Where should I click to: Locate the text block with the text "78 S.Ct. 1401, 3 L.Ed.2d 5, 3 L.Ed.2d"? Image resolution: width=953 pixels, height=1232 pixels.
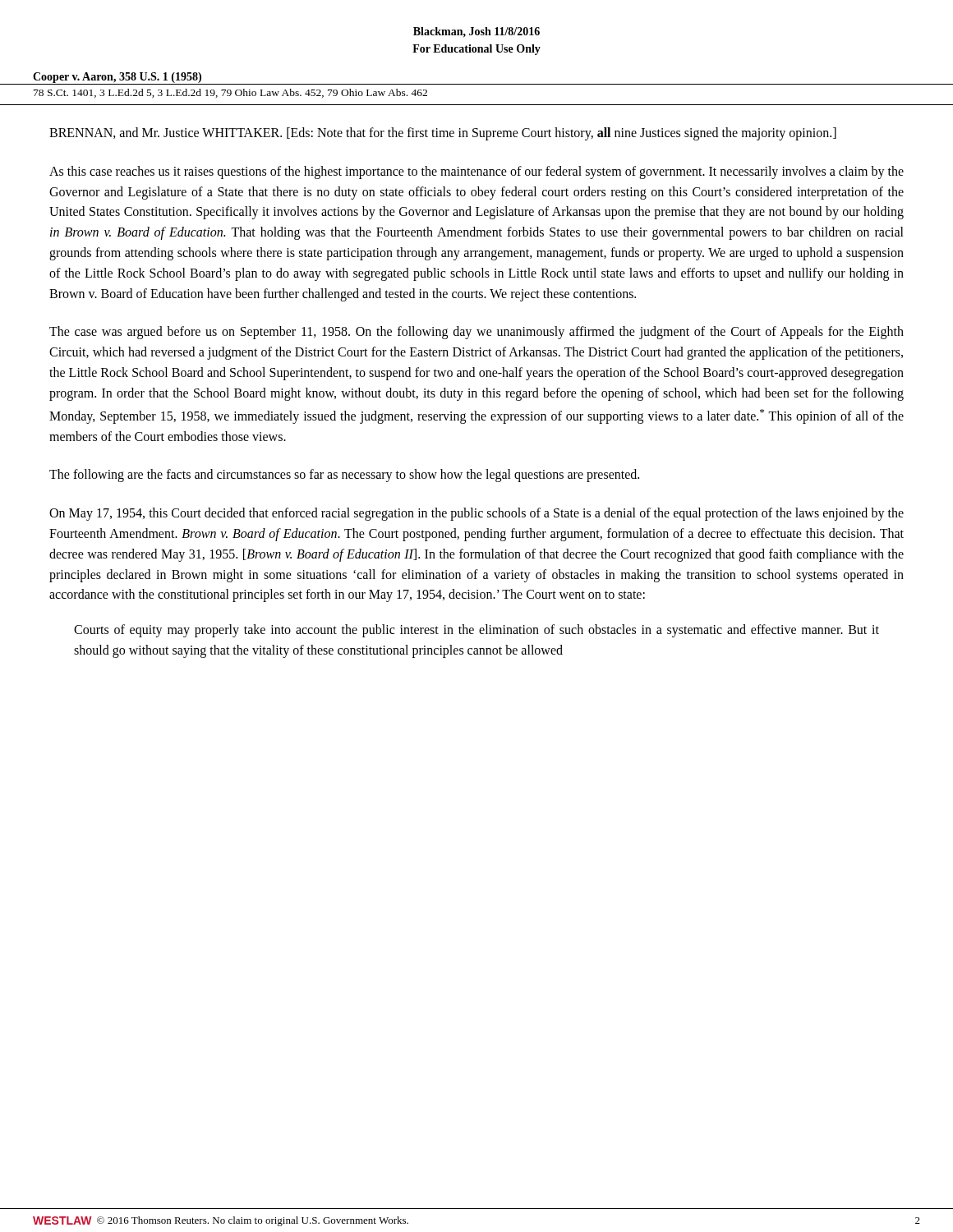[x=230, y=92]
